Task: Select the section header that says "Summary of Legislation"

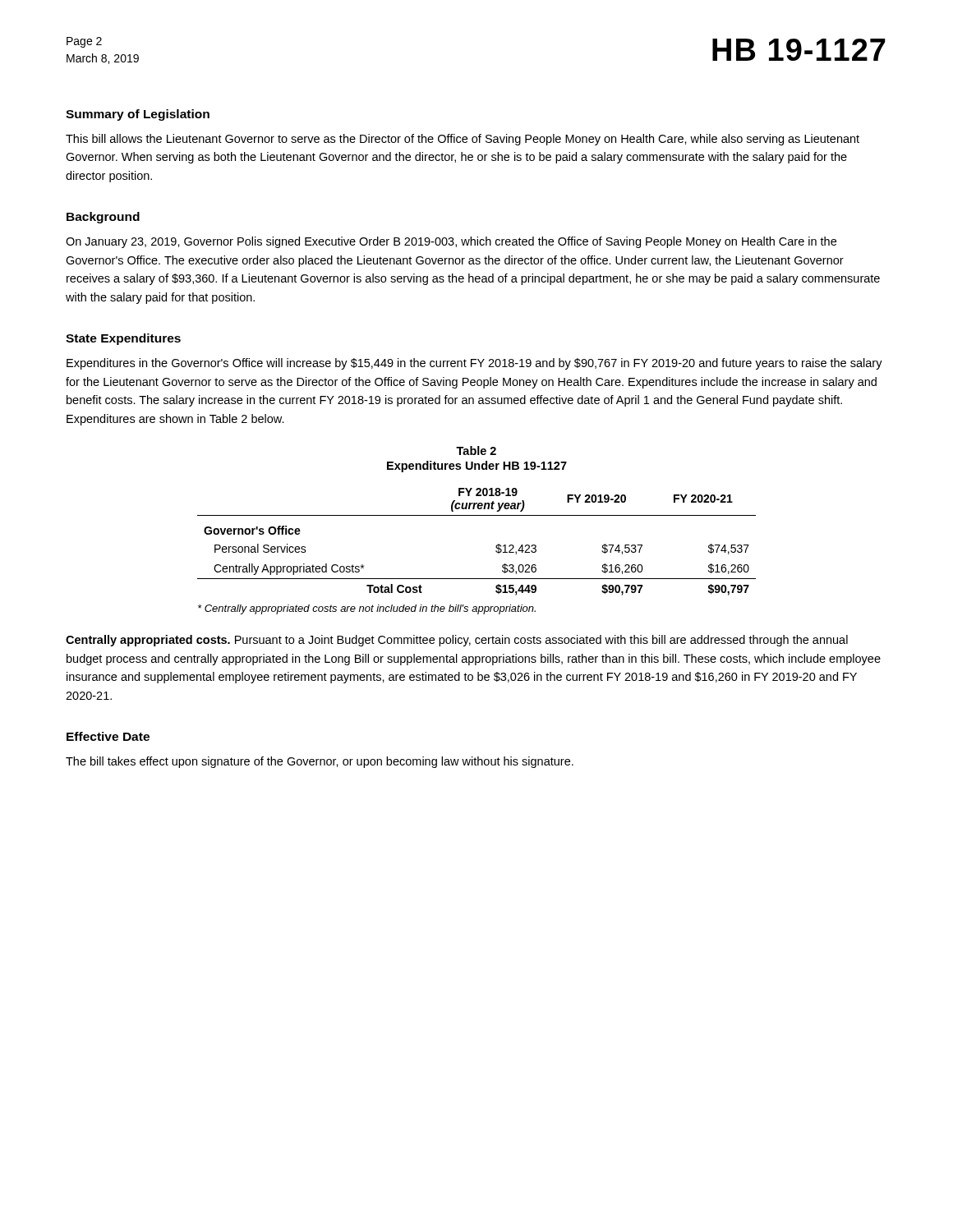Action: 138,114
